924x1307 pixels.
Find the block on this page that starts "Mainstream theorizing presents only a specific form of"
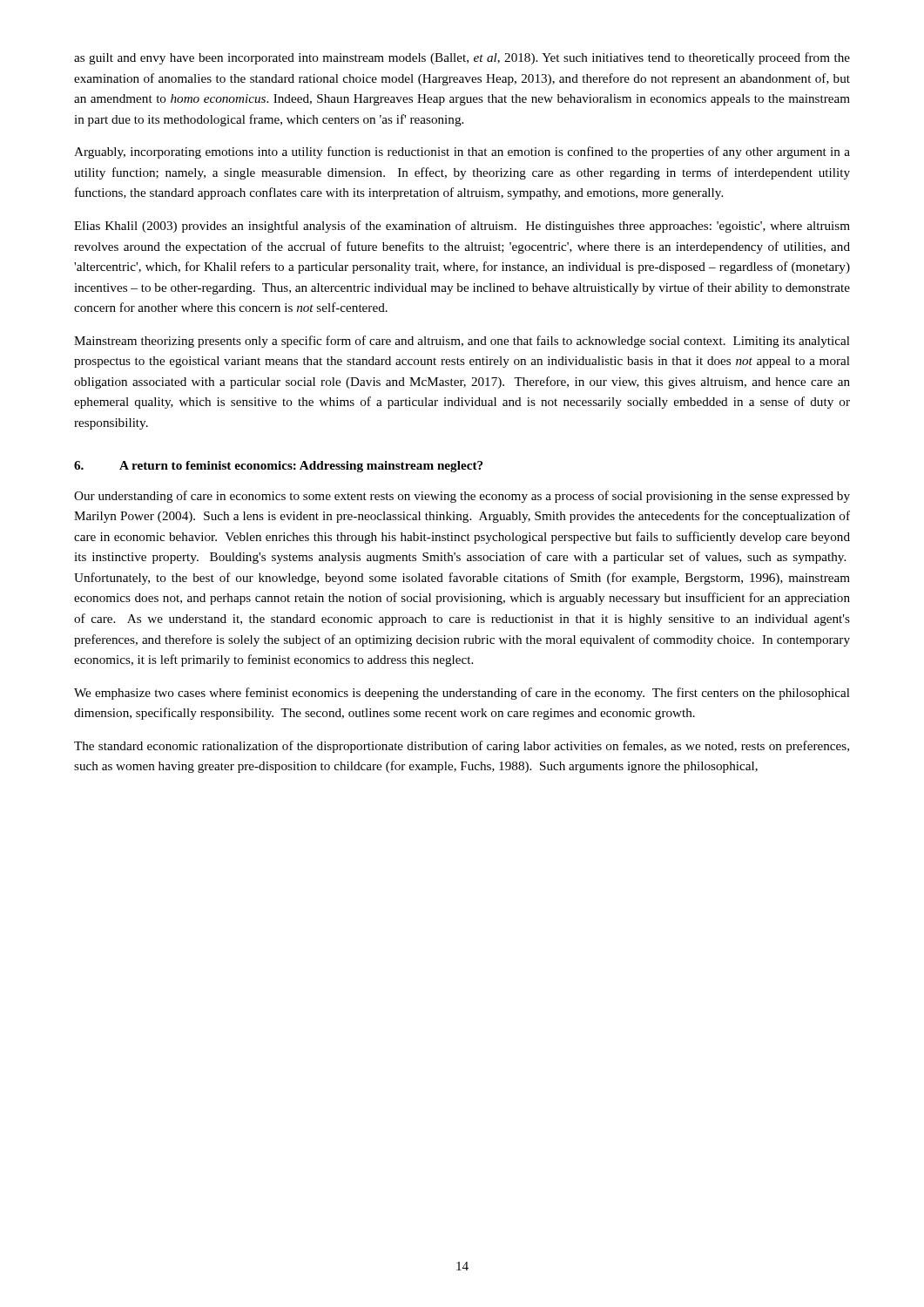(462, 381)
